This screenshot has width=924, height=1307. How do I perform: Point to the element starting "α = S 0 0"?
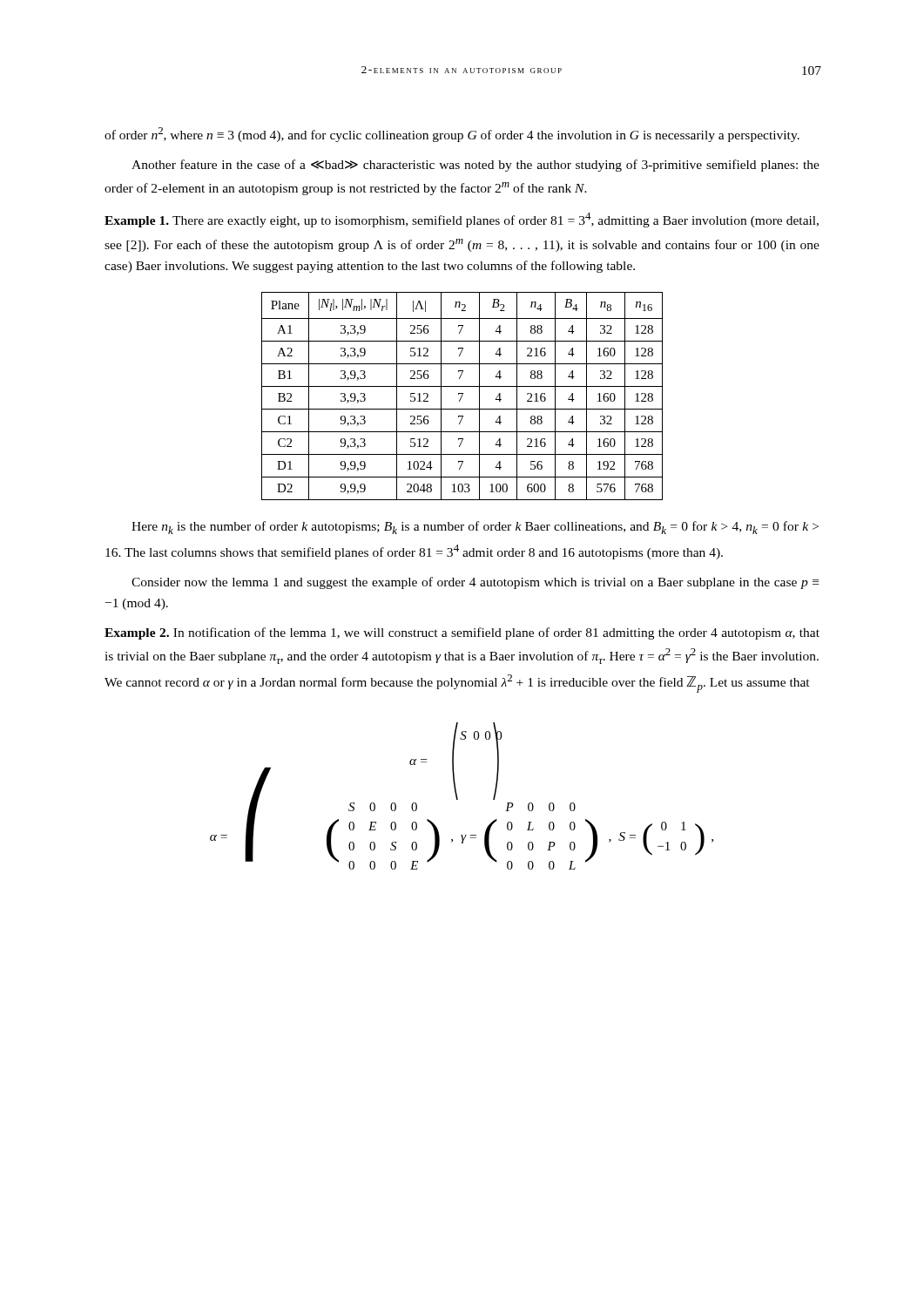coord(460,761)
